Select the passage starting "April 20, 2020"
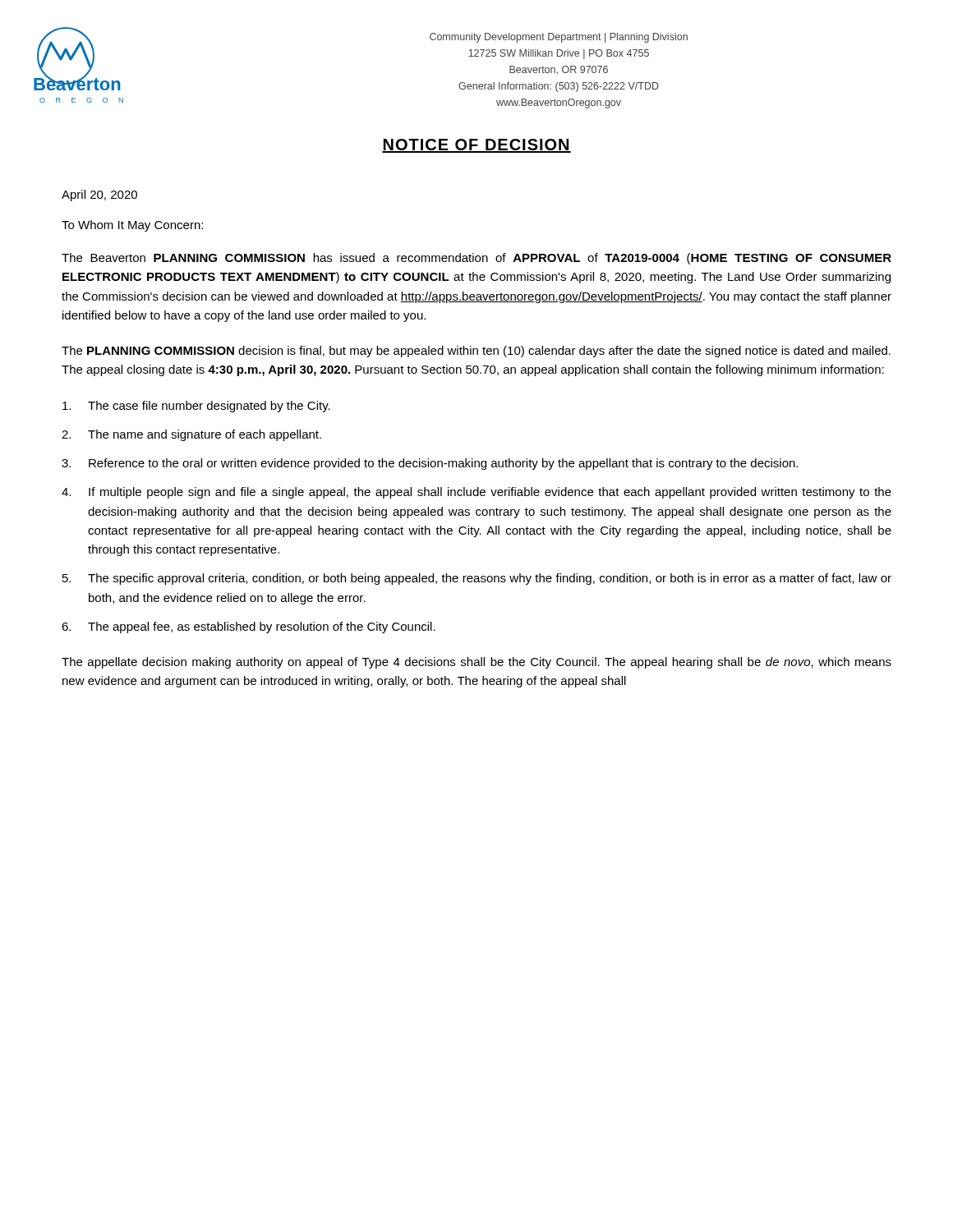This screenshot has width=953, height=1232. coord(100,194)
